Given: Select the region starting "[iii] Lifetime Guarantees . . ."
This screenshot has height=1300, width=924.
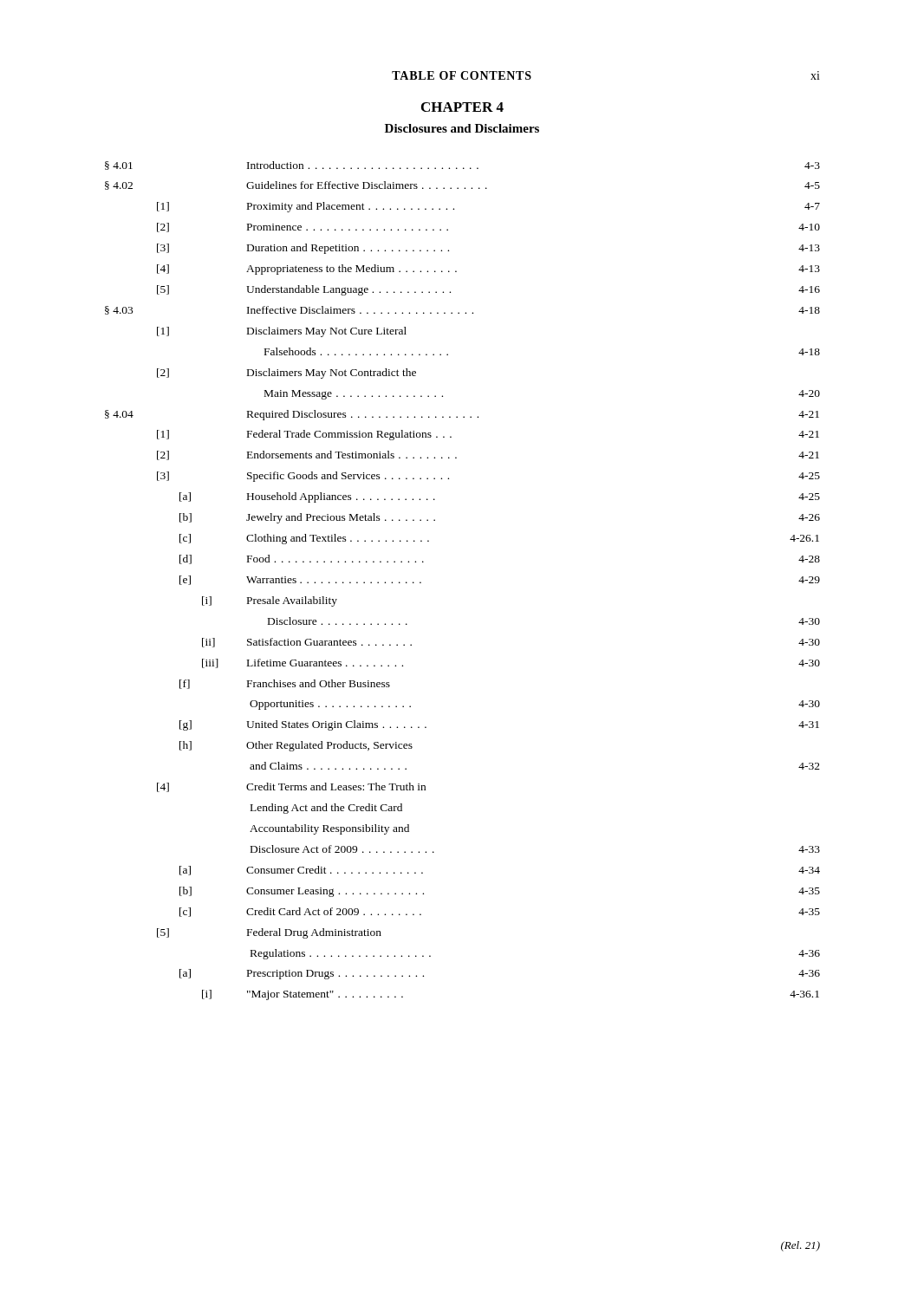Looking at the screenshot, I should point(295,663).
